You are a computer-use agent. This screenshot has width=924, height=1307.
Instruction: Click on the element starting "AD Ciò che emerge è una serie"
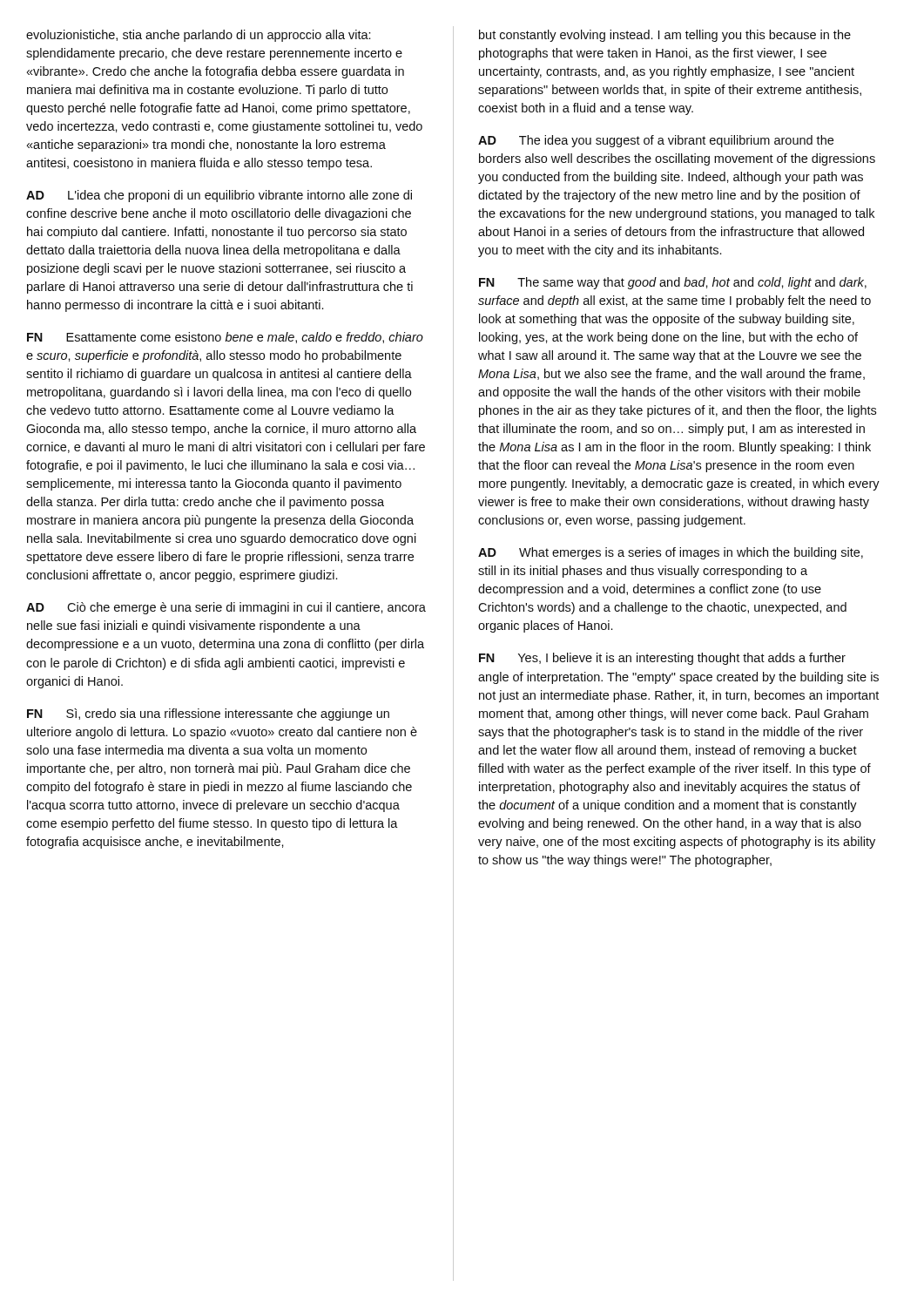[x=226, y=644]
